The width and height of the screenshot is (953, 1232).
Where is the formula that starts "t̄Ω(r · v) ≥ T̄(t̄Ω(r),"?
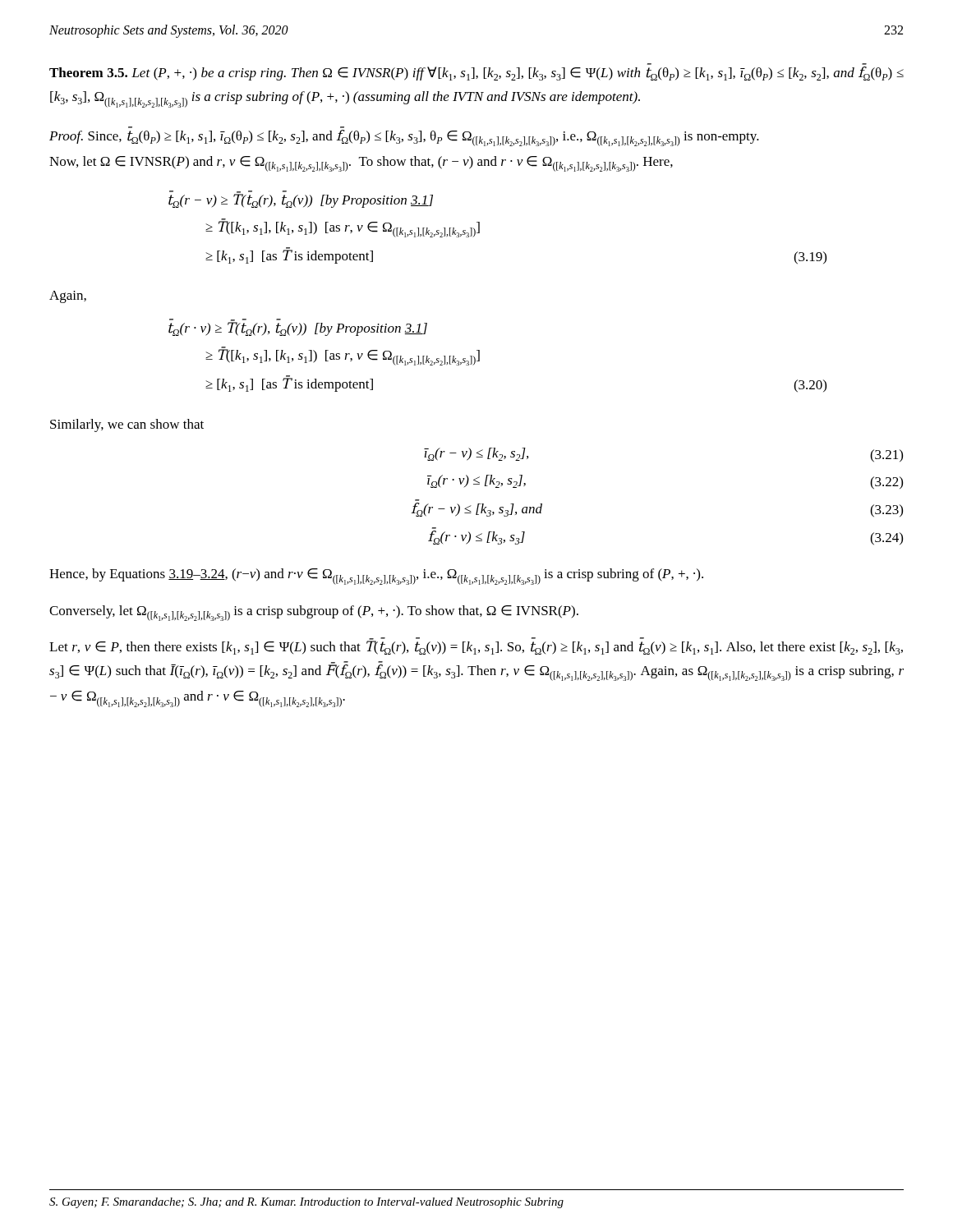point(298,327)
